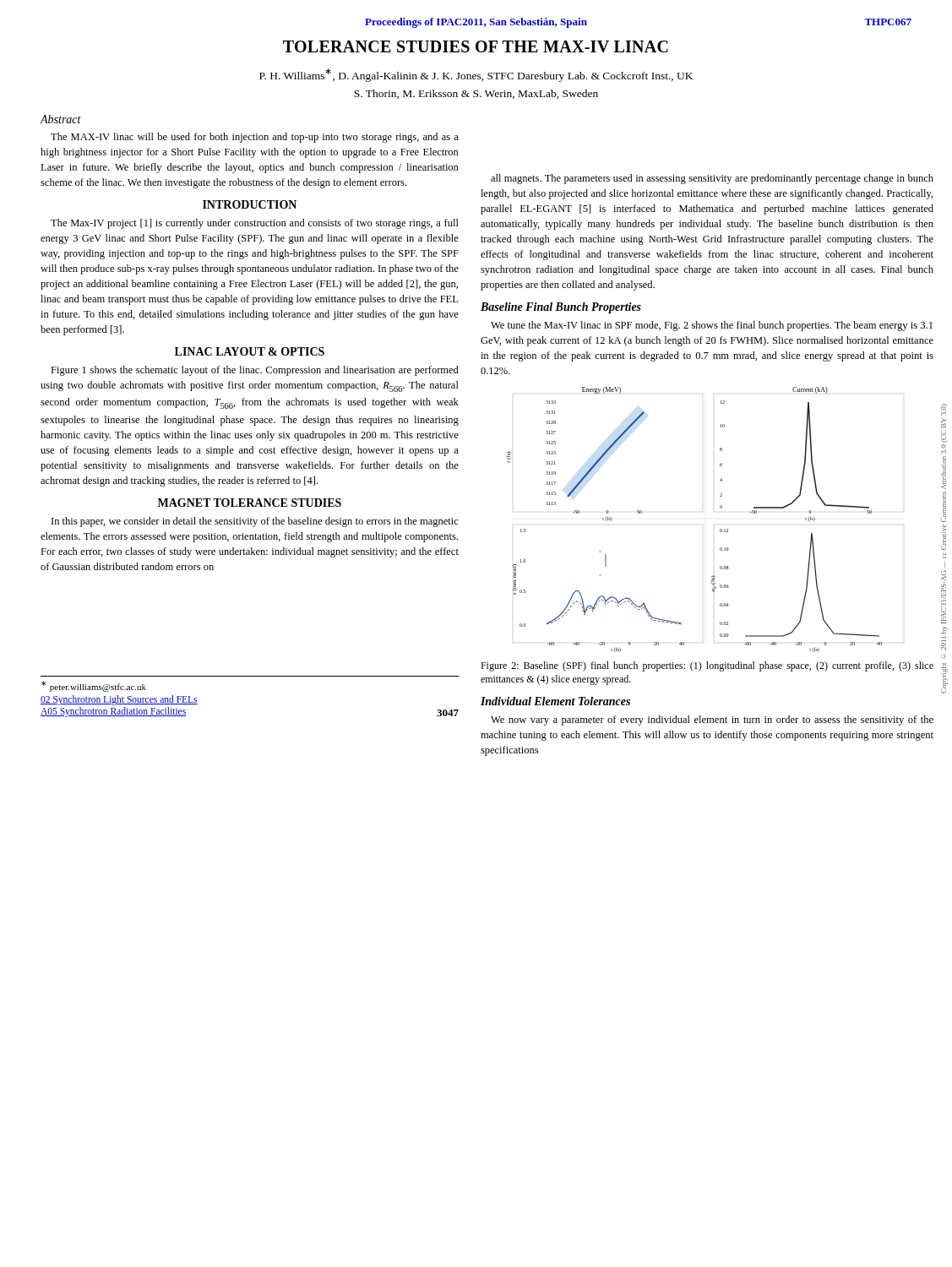
Task: Locate the element starting "Individual Element Tolerances"
Action: click(556, 701)
